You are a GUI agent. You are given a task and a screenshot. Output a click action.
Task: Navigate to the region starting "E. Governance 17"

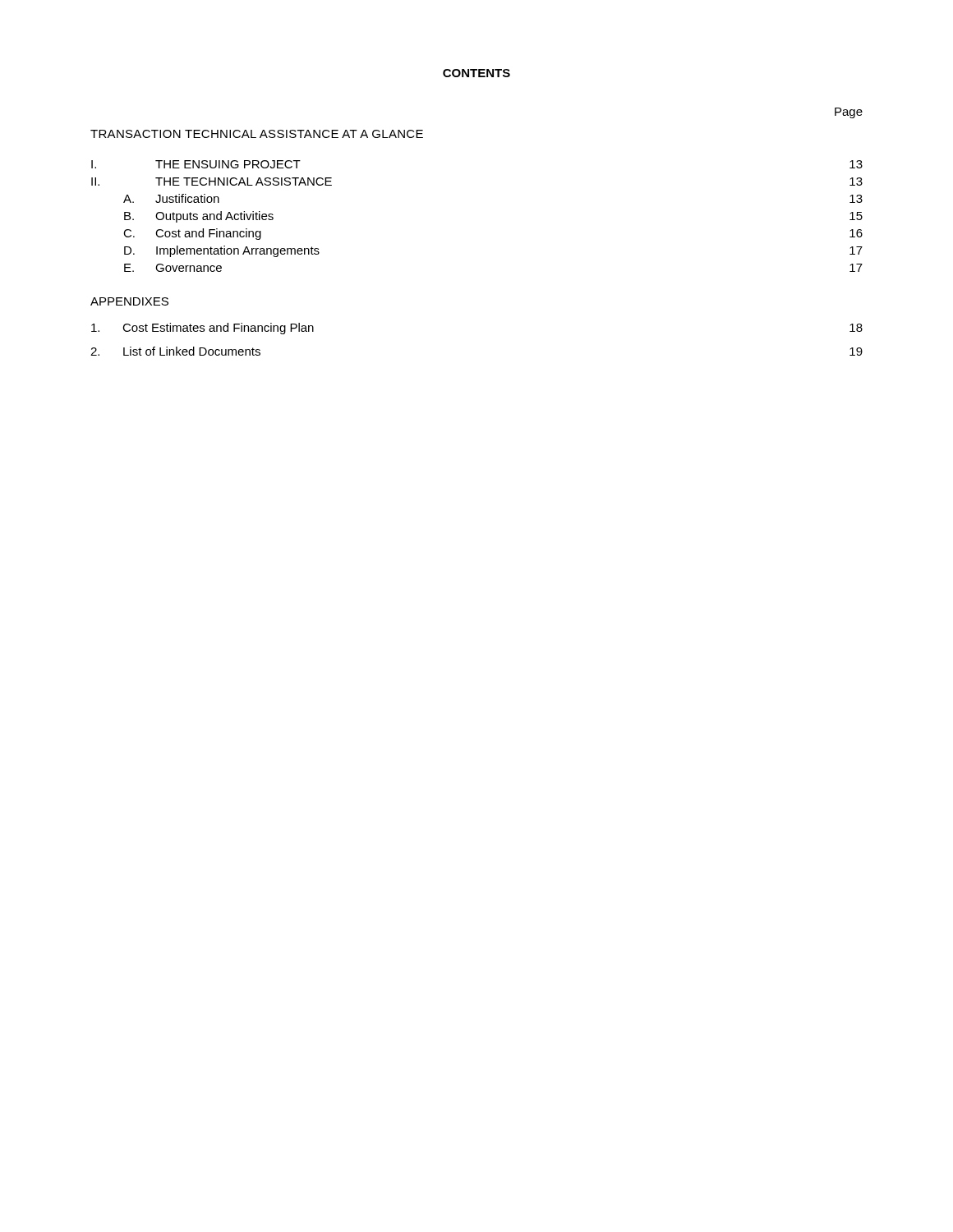(x=189, y=267)
